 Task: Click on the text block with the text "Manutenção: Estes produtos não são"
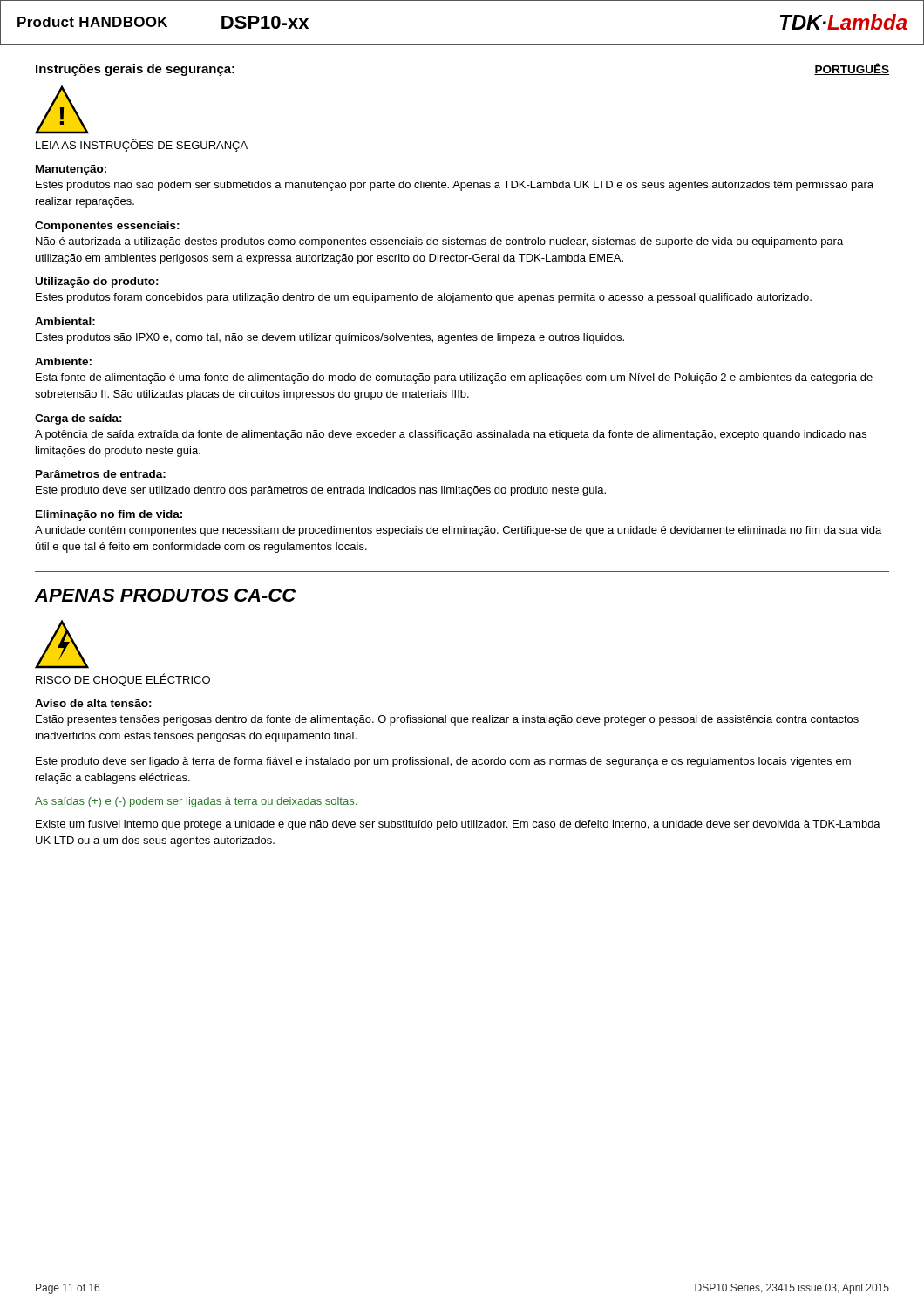pyautogui.click(x=462, y=186)
